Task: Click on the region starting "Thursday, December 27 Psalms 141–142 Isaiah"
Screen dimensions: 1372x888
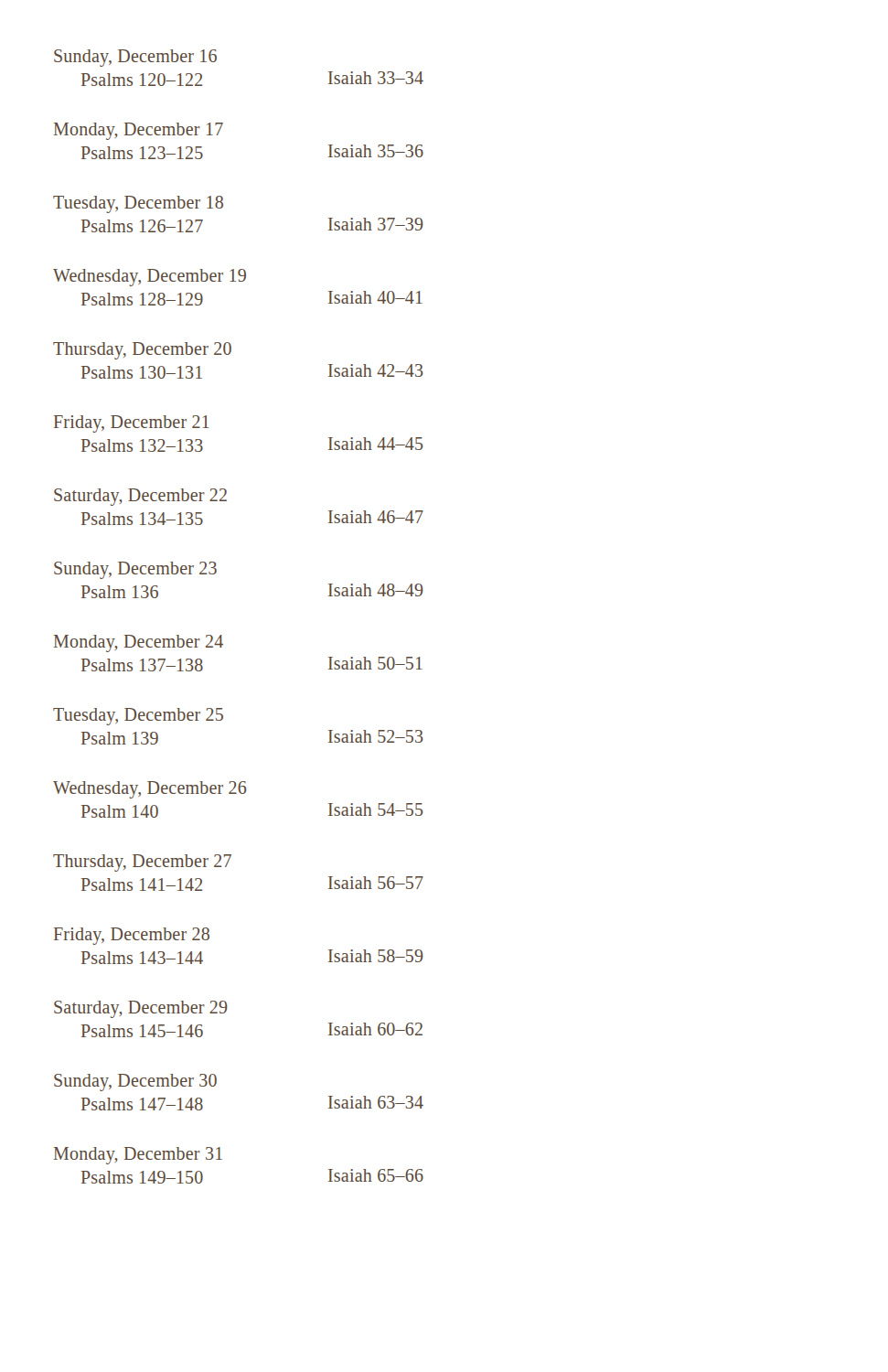Action: [142, 863]
